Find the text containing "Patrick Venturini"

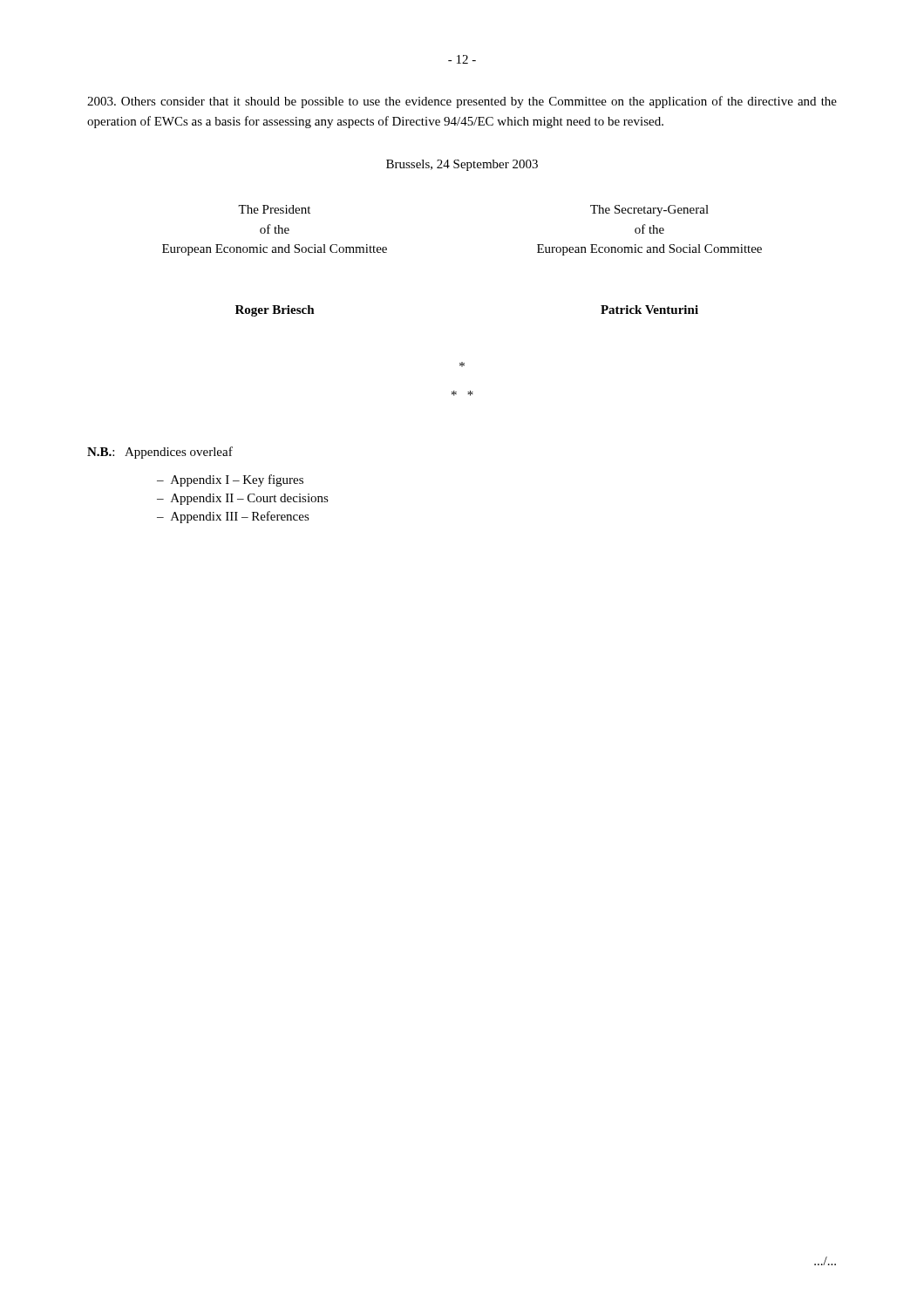(649, 309)
